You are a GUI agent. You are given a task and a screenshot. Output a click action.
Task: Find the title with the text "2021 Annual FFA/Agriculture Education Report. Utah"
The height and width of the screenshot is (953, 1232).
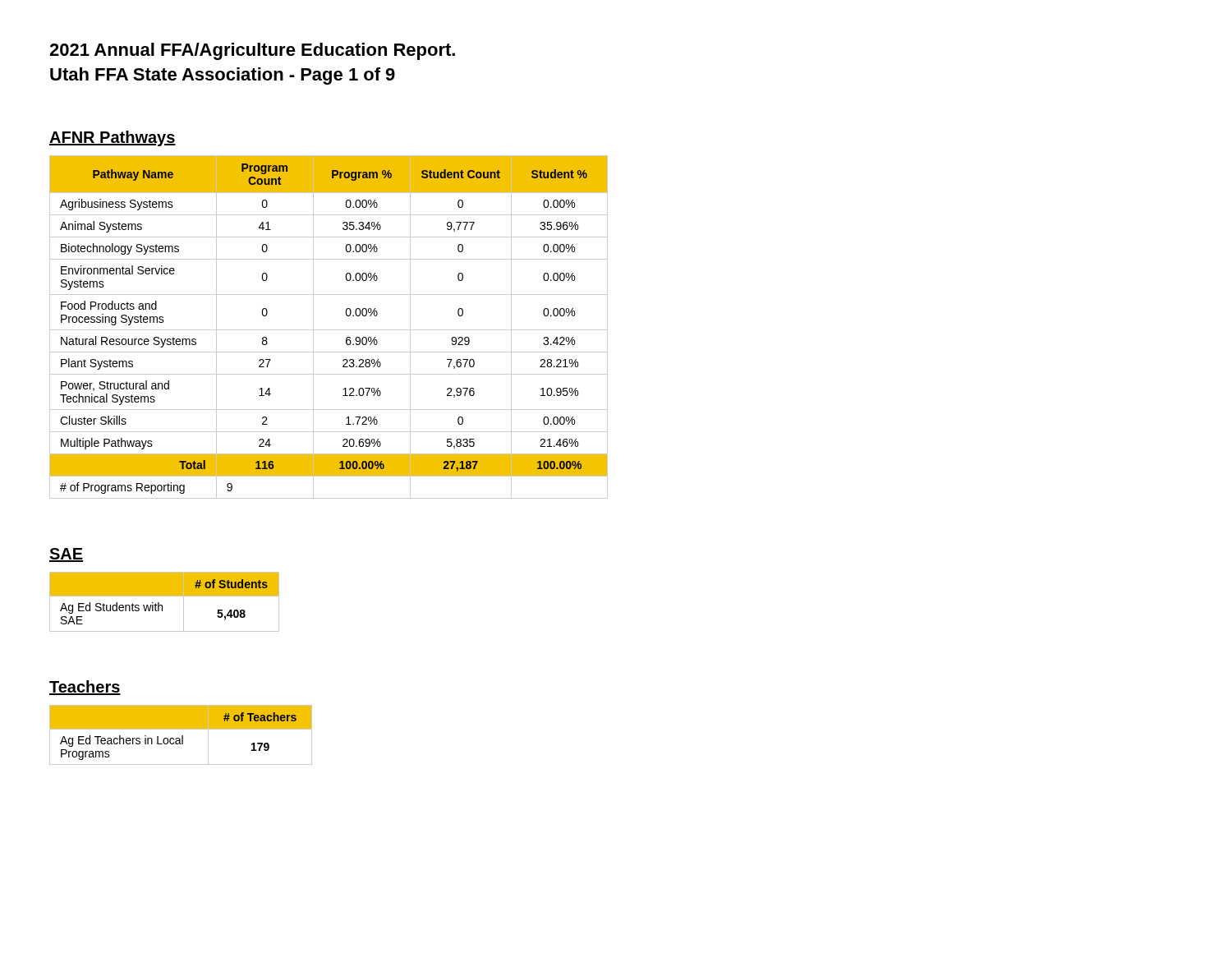pyautogui.click(x=252, y=51)
